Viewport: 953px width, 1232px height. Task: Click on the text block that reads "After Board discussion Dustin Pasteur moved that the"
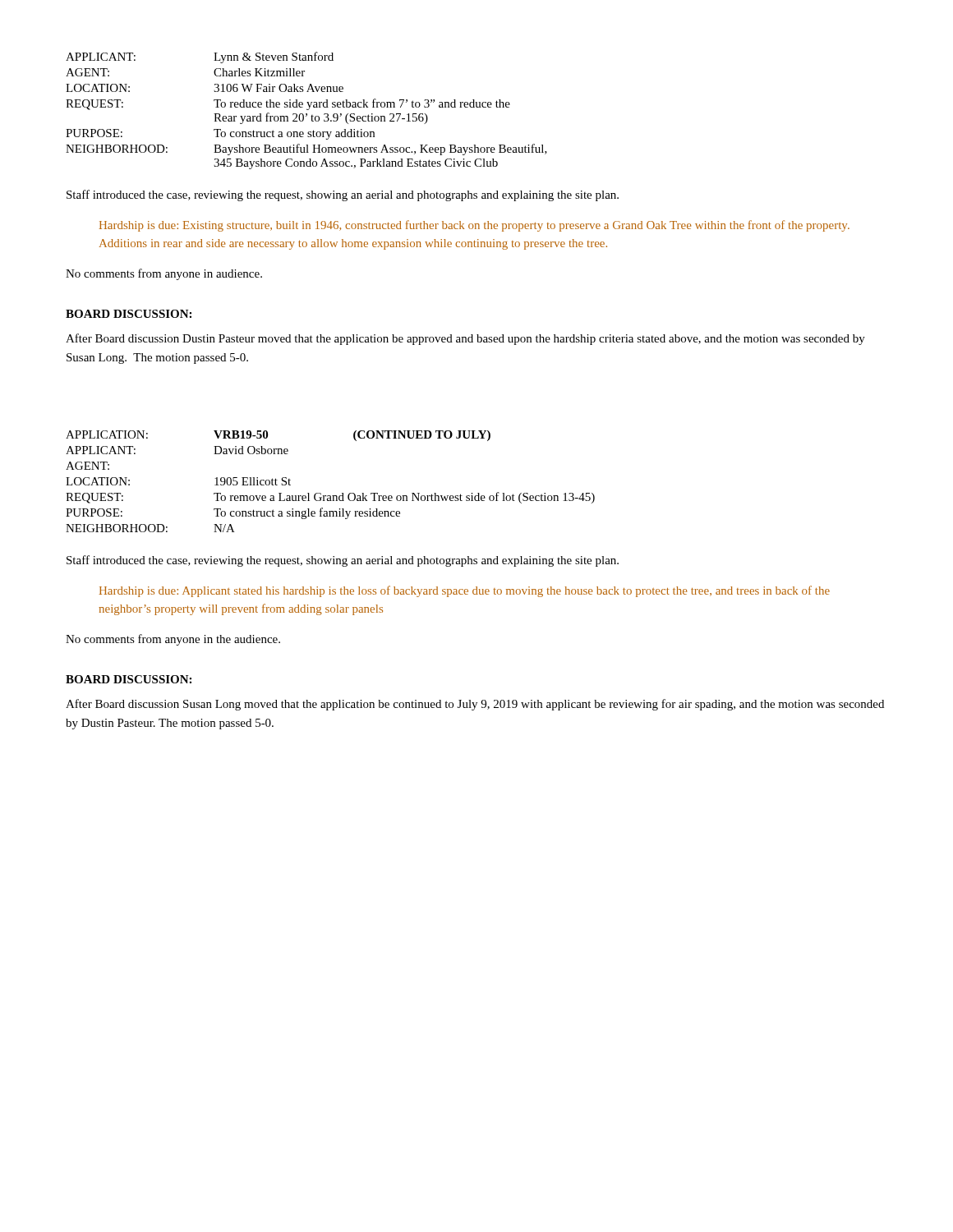(465, 348)
